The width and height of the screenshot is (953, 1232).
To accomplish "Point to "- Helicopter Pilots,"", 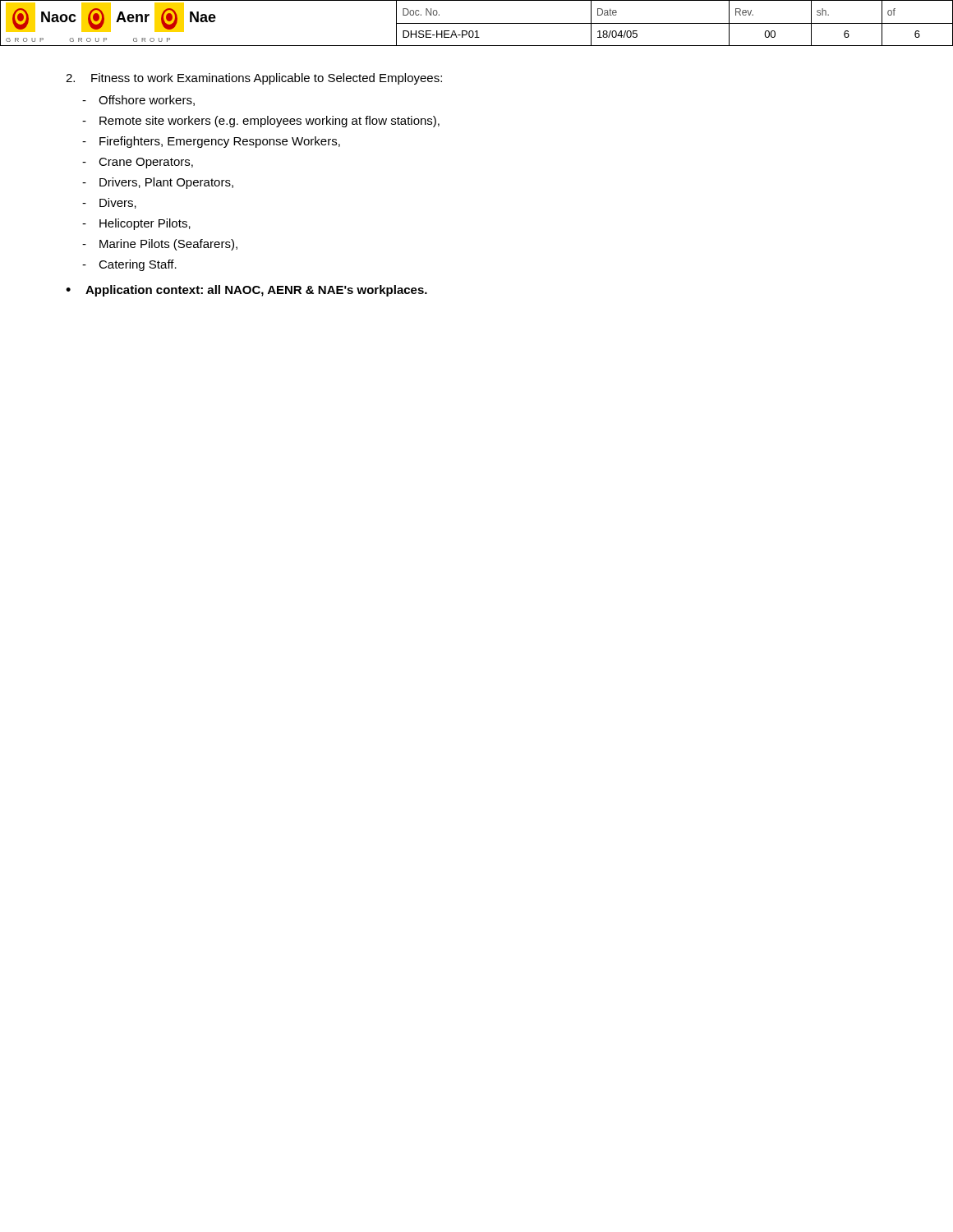I will coord(137,223).
